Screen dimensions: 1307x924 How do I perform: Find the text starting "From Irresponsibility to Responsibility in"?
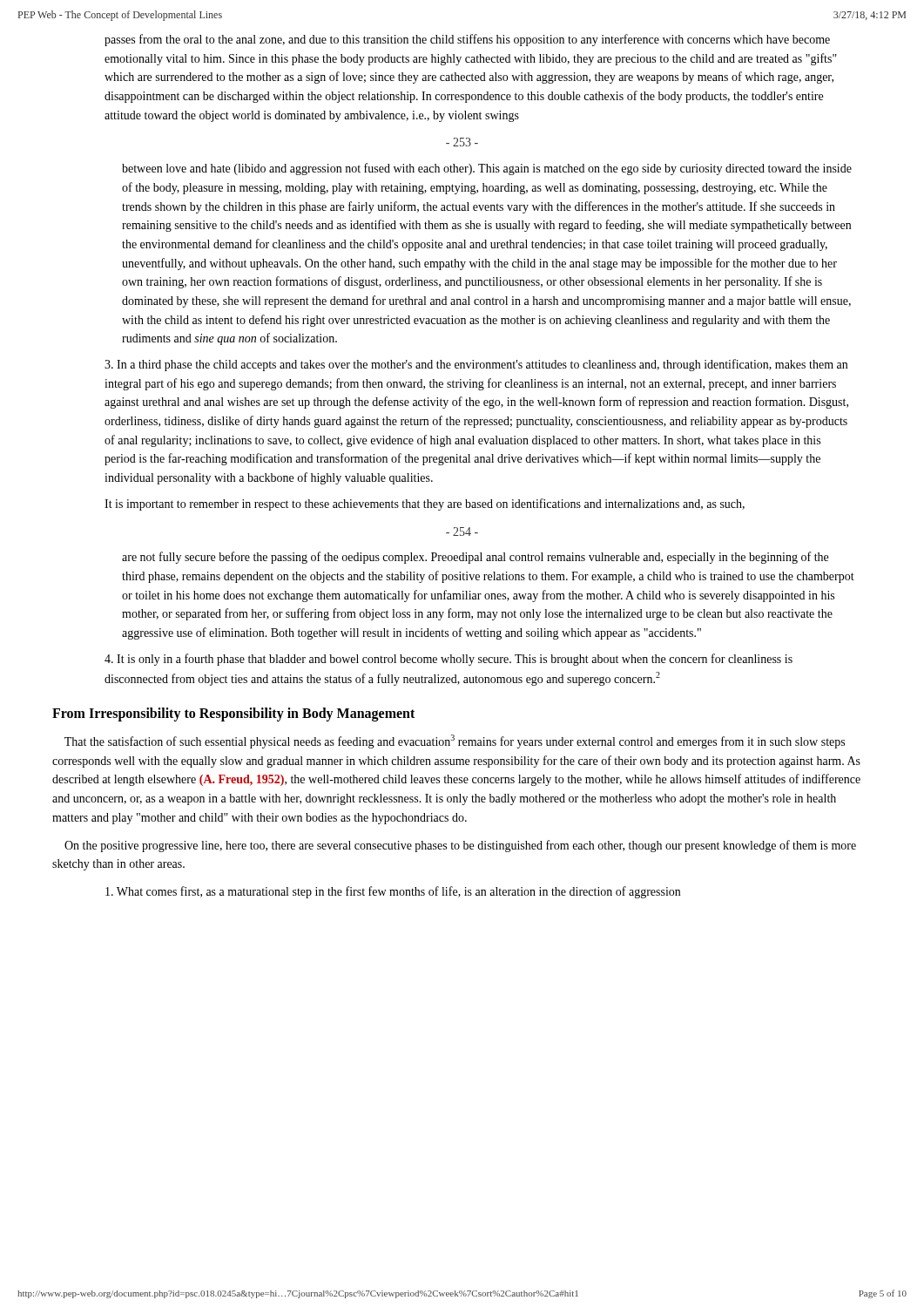click(x=234, y=713)
